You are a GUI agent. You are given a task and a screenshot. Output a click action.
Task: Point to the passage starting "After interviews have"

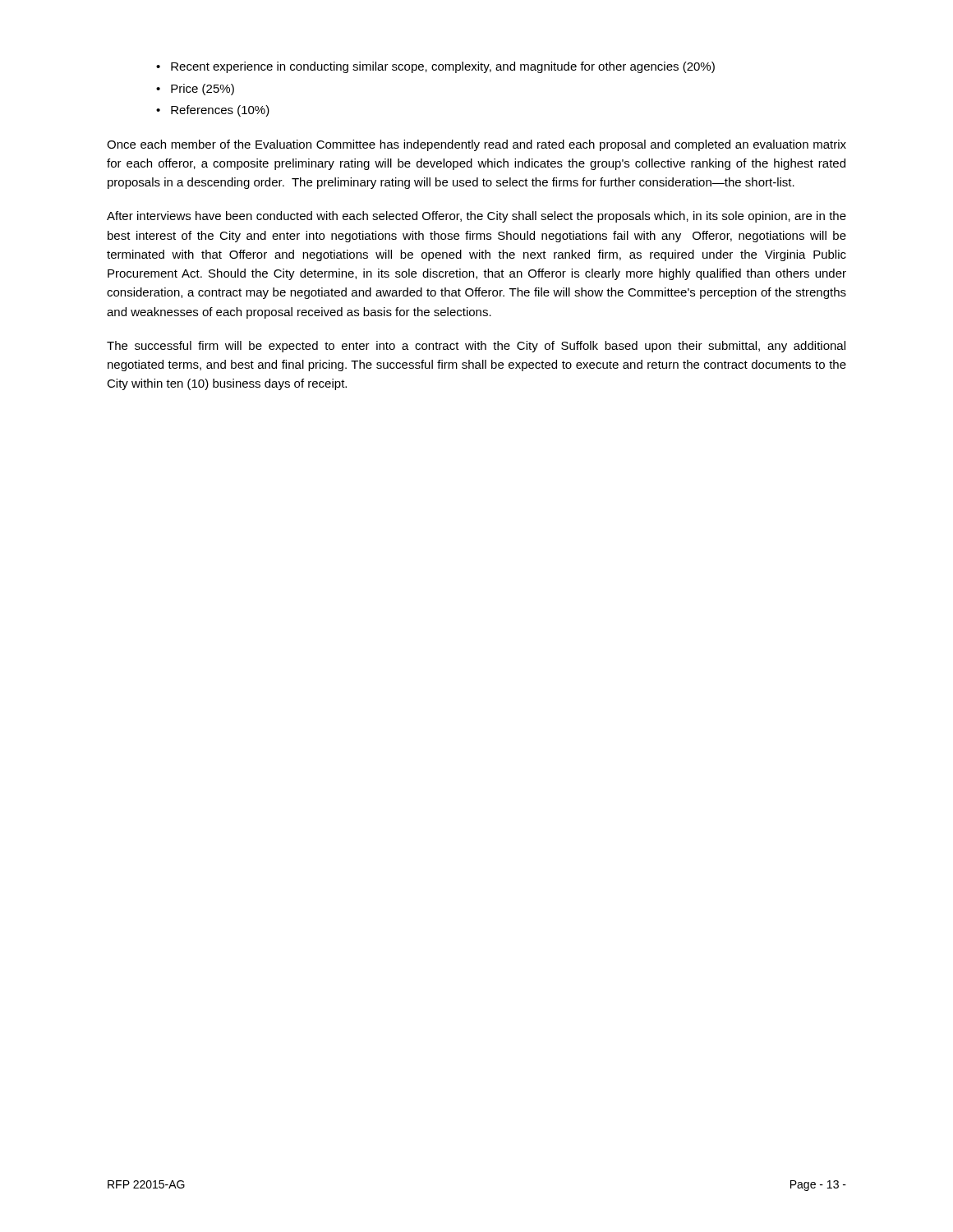point(476,264)
